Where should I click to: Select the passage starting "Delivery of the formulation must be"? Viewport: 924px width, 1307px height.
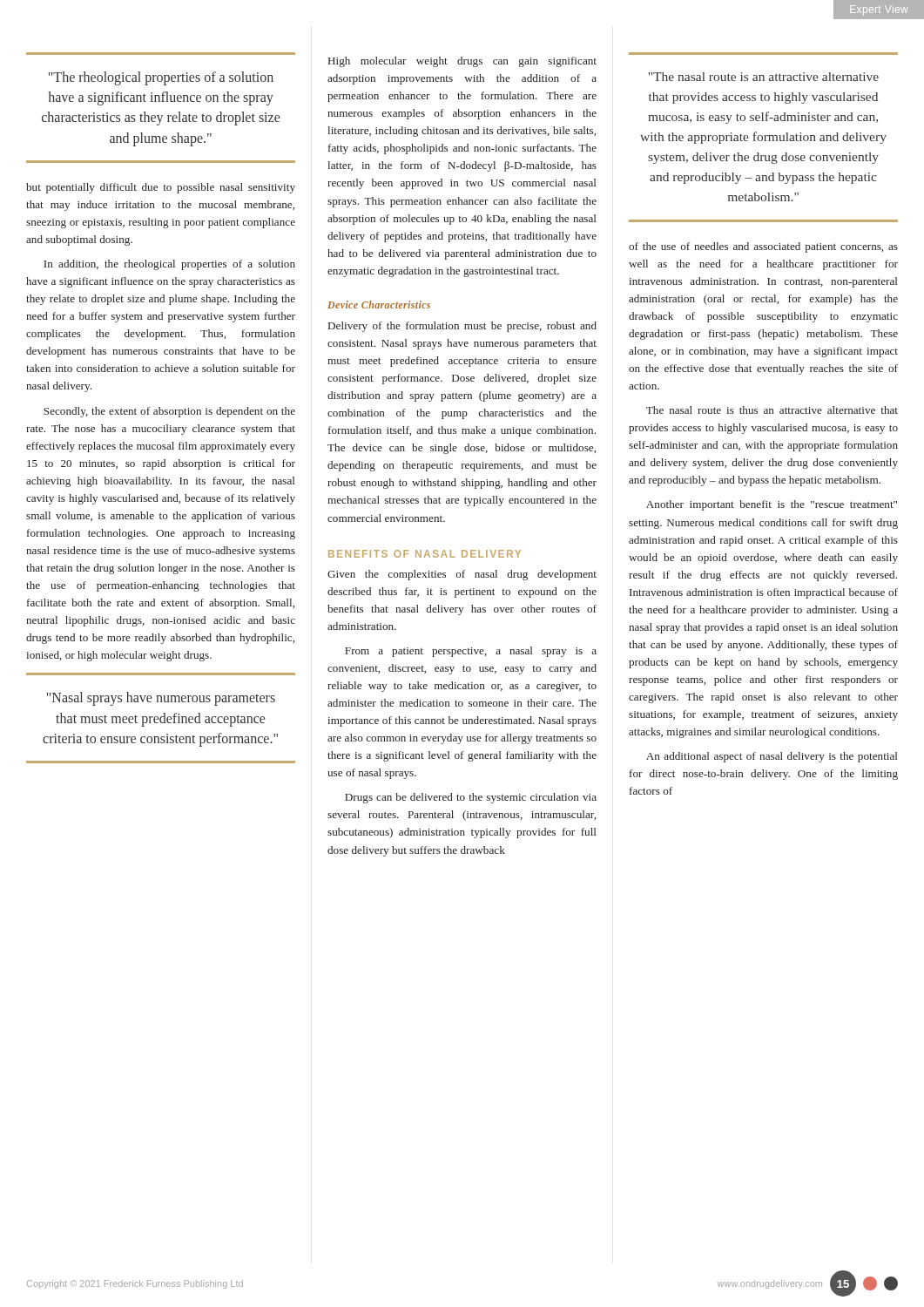(462, 422)
